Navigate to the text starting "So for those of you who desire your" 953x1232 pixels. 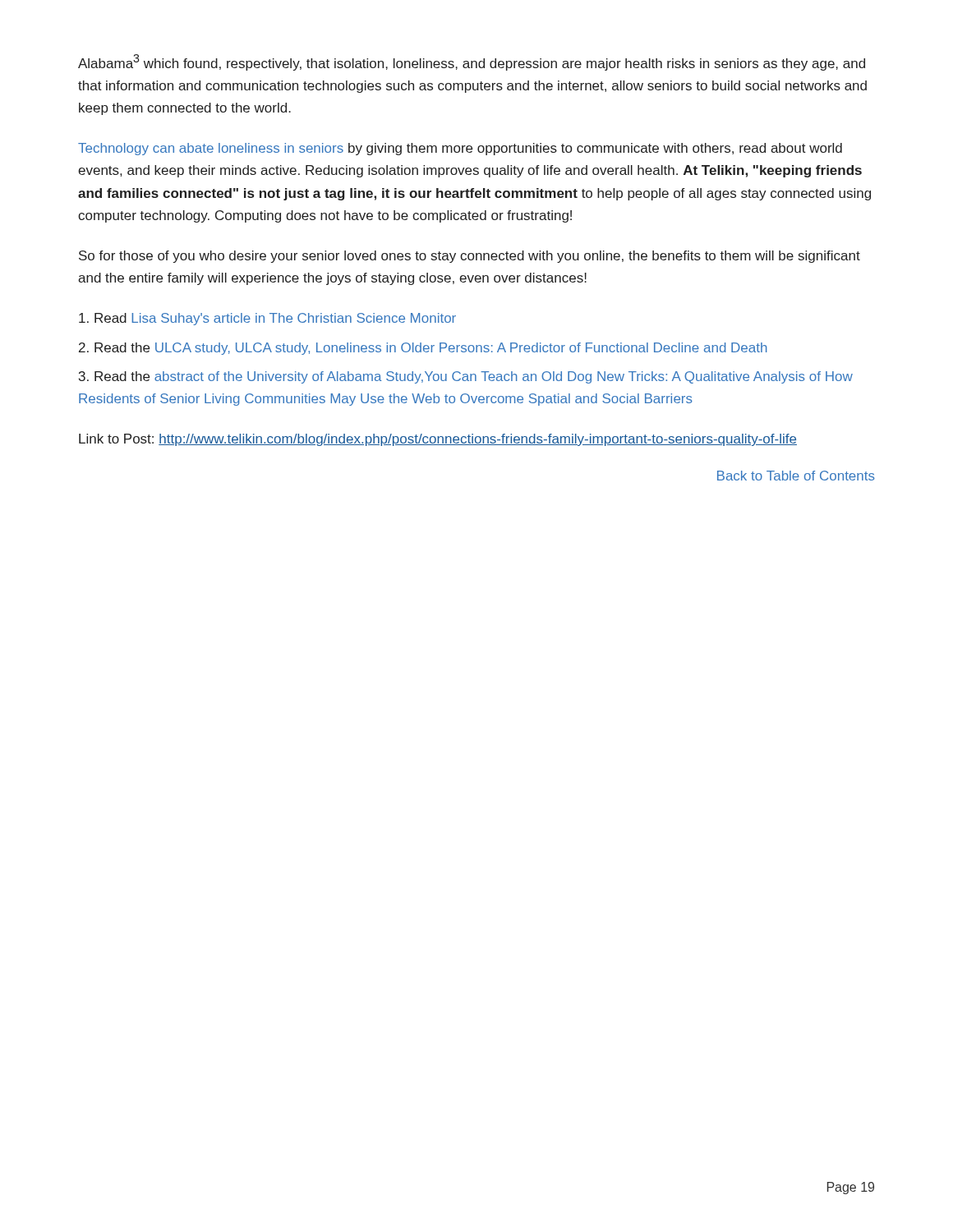coord(469,267)
